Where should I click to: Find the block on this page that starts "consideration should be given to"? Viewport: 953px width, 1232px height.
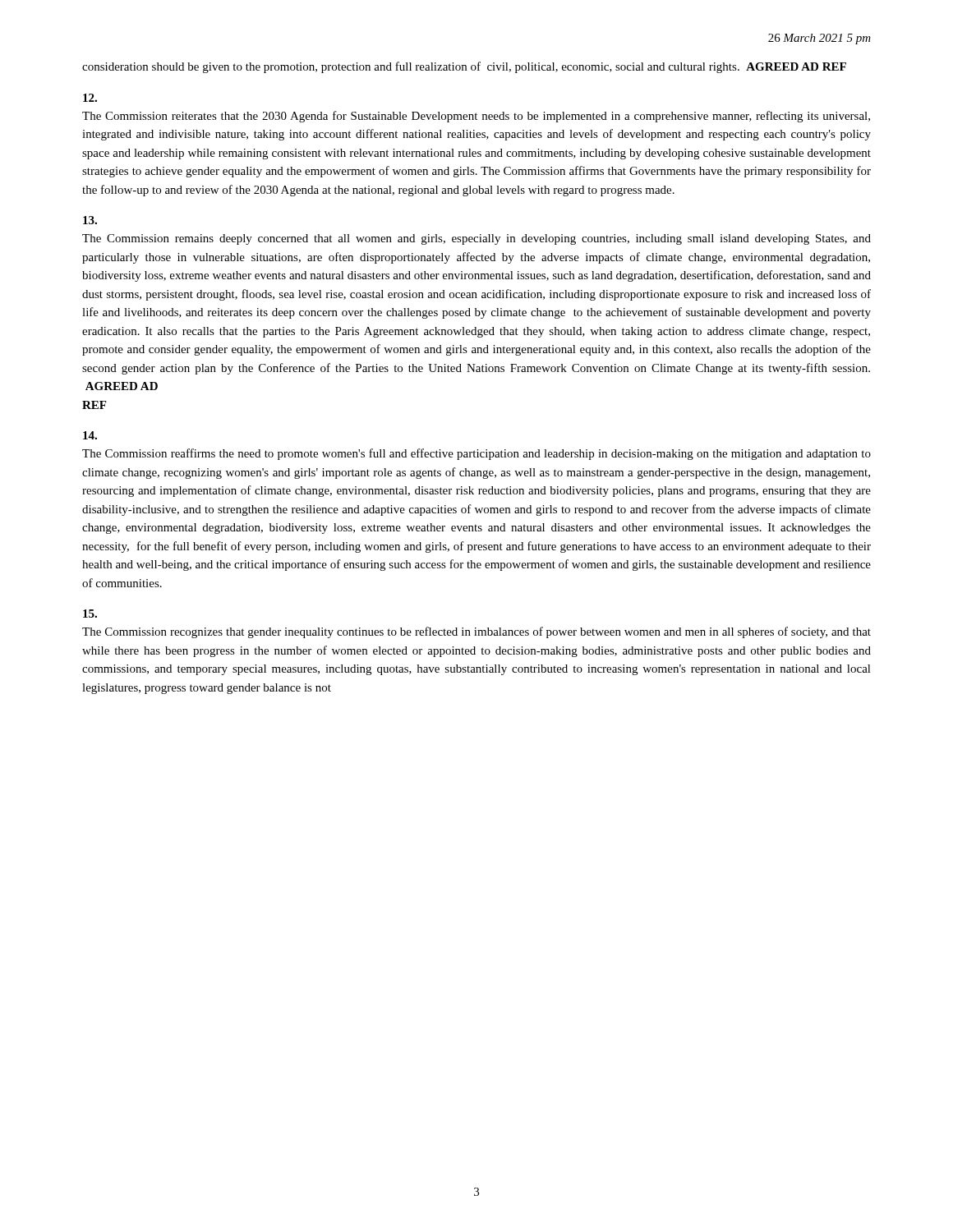coord(464,67)
